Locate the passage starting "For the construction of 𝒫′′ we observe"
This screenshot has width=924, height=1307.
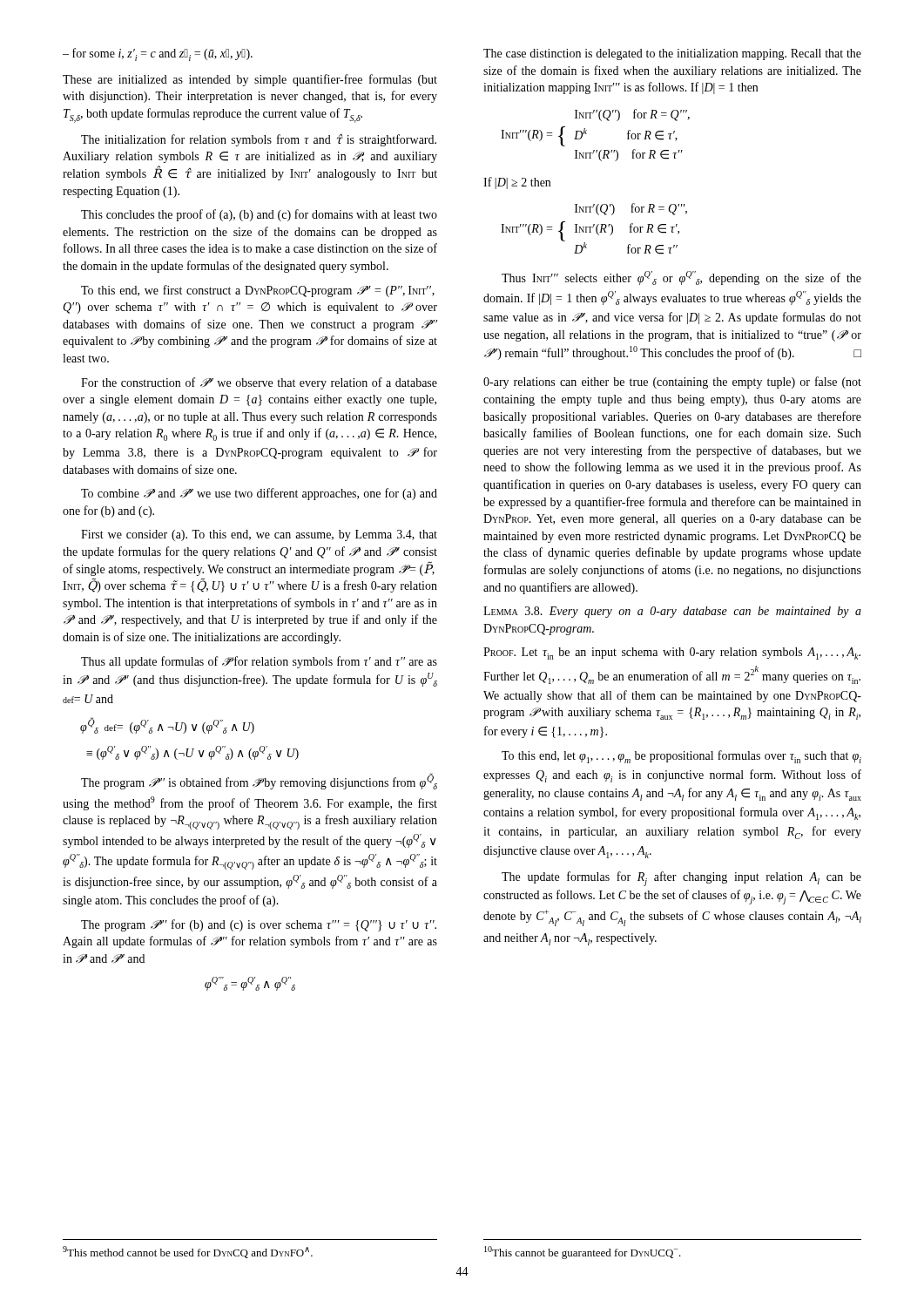click(250, 426)
